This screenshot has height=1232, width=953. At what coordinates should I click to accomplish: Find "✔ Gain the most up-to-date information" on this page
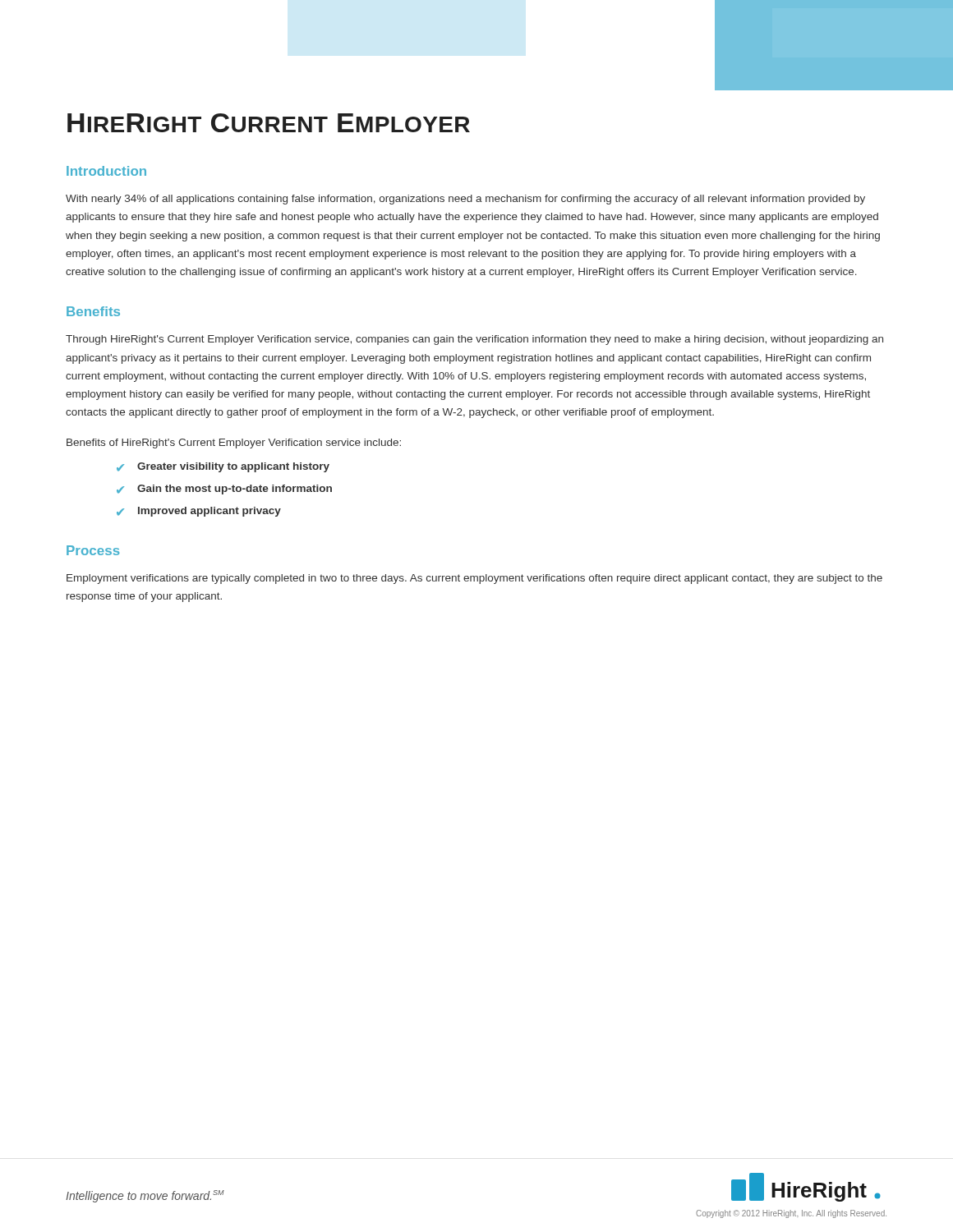[x=224, y=490]
